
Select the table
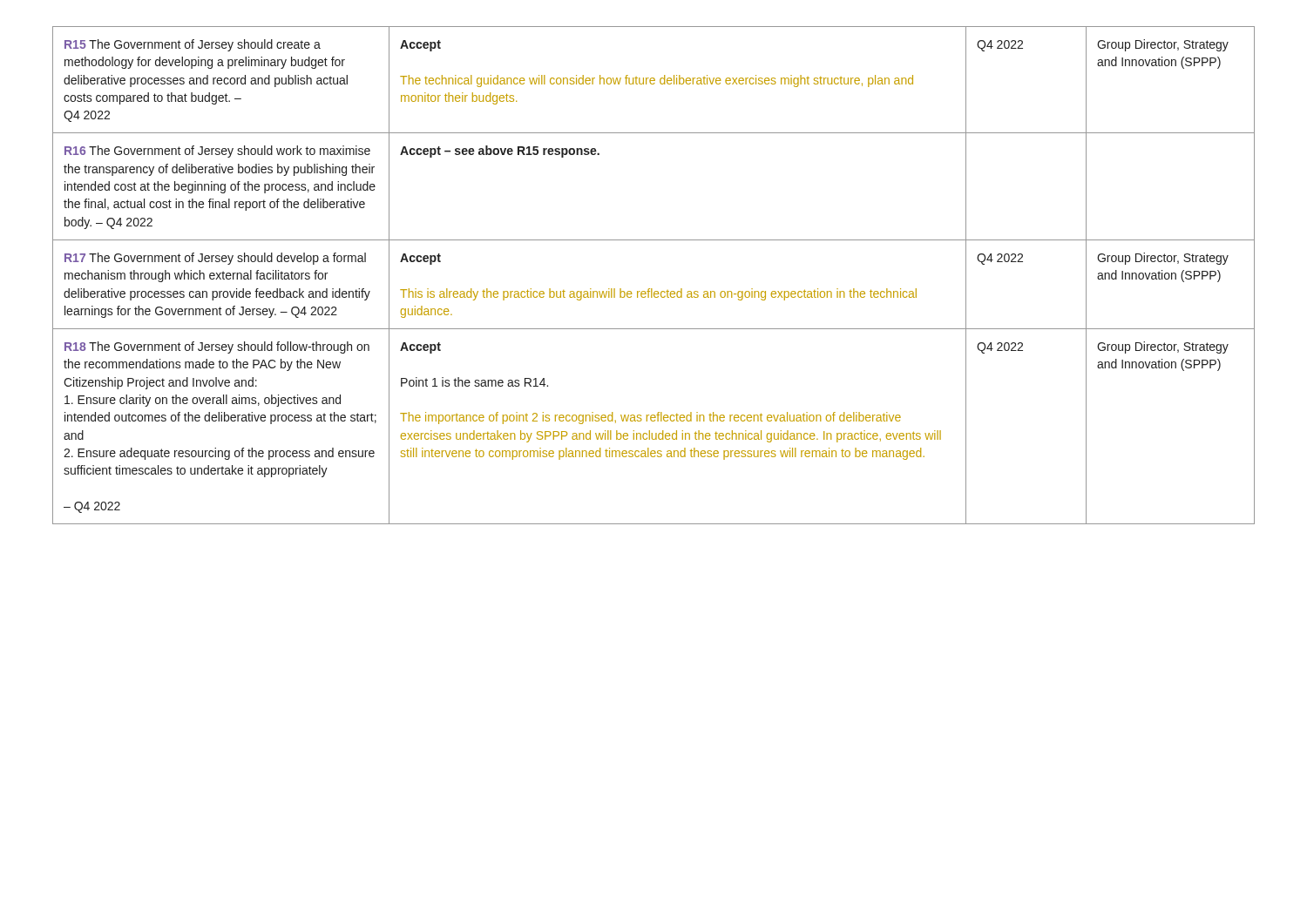coord(654,275)
